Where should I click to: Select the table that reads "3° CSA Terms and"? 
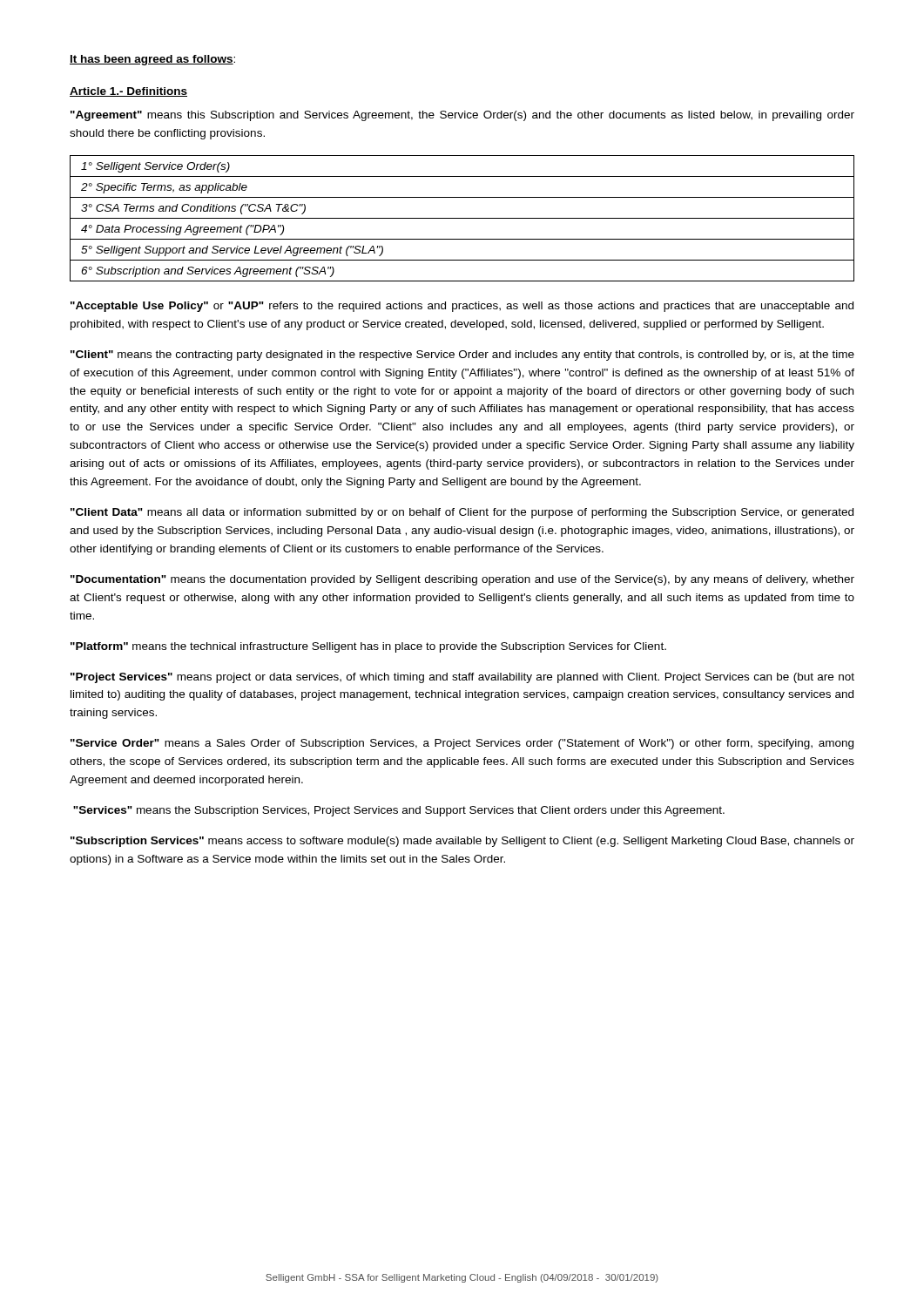[462, 218]
